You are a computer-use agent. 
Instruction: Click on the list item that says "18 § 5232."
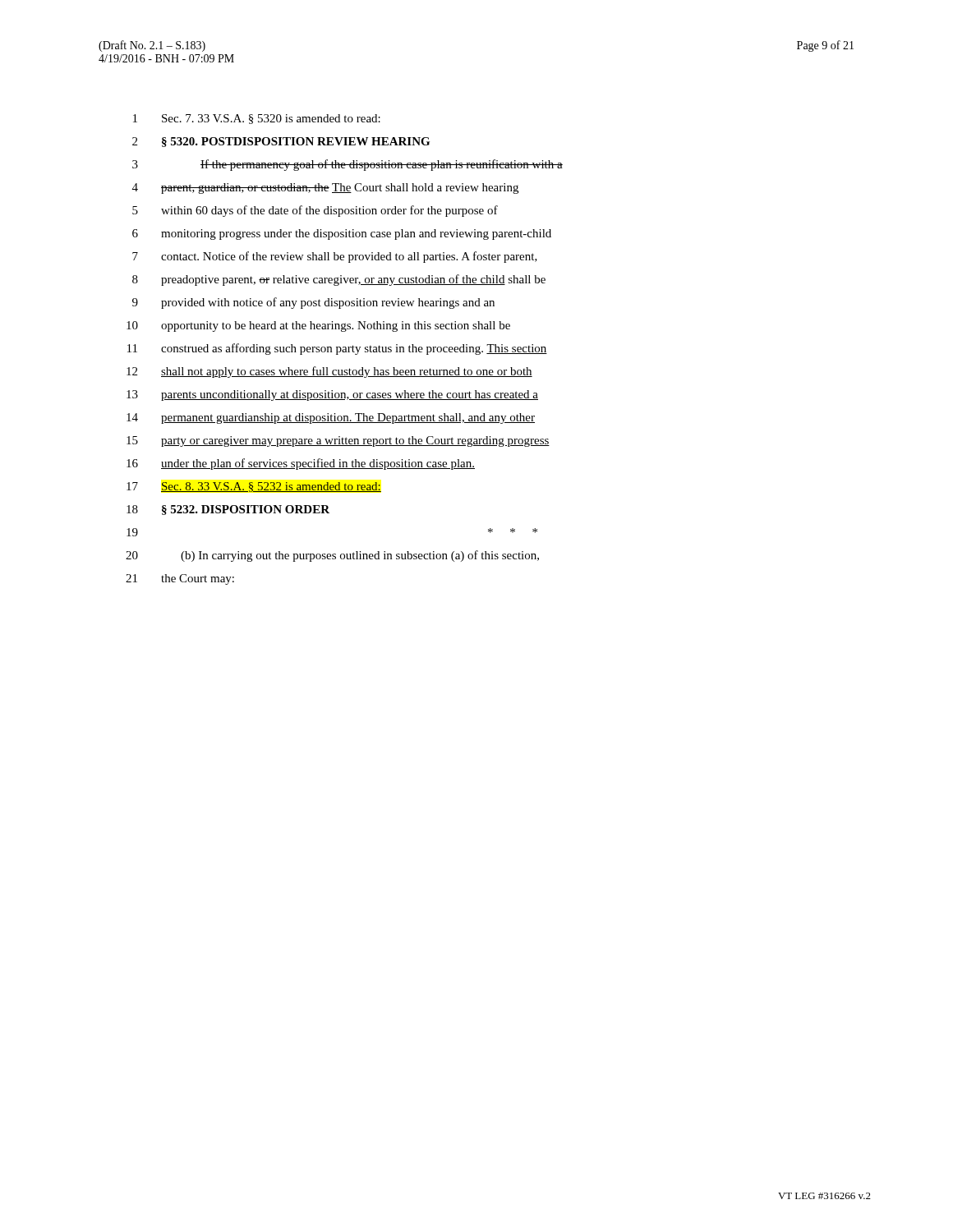point(228,510)
